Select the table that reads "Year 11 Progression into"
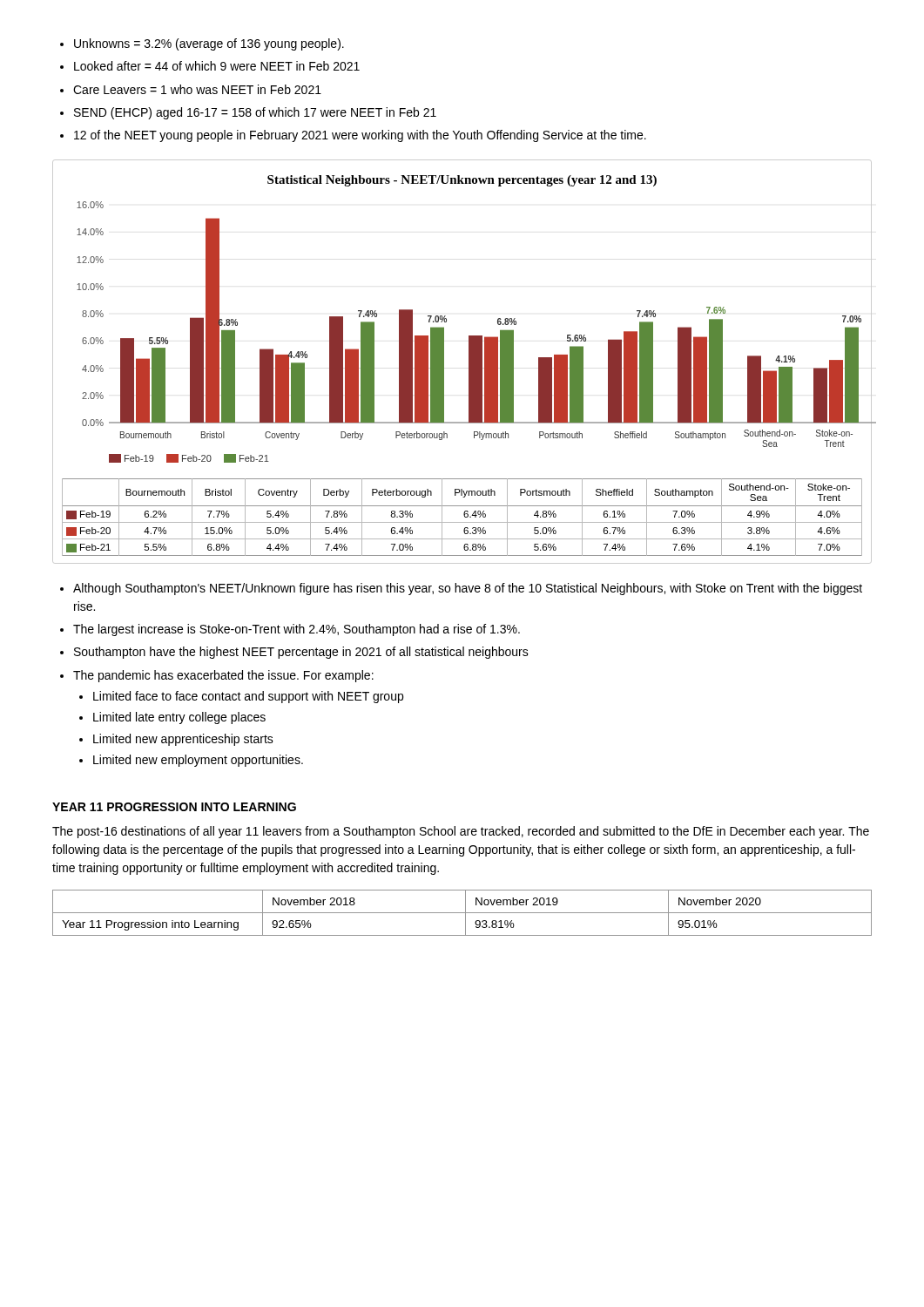This screenshot has height=1307, width=924. tap(462, 913)
